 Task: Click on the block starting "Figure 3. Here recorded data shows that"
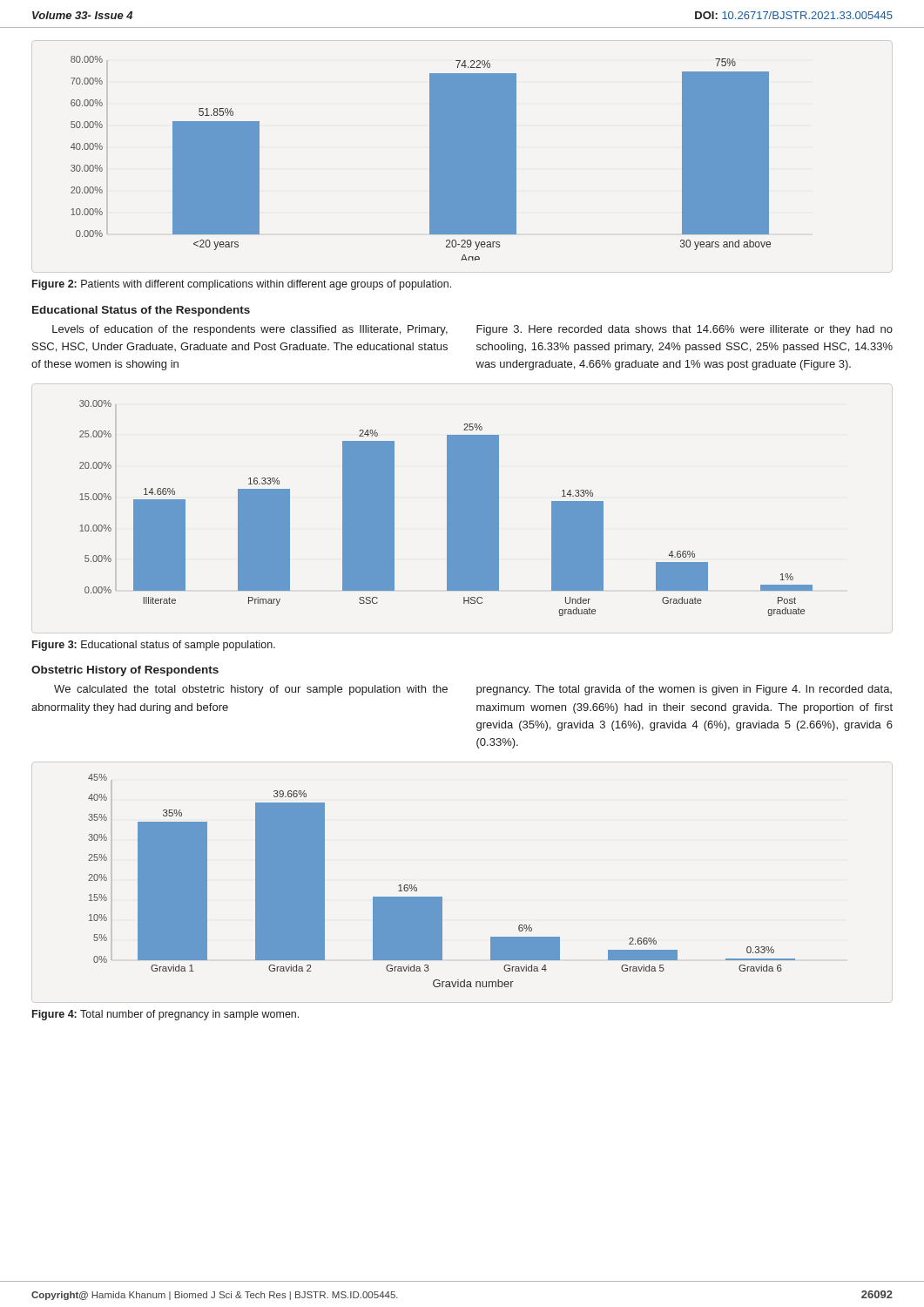(x=684, y=346)
